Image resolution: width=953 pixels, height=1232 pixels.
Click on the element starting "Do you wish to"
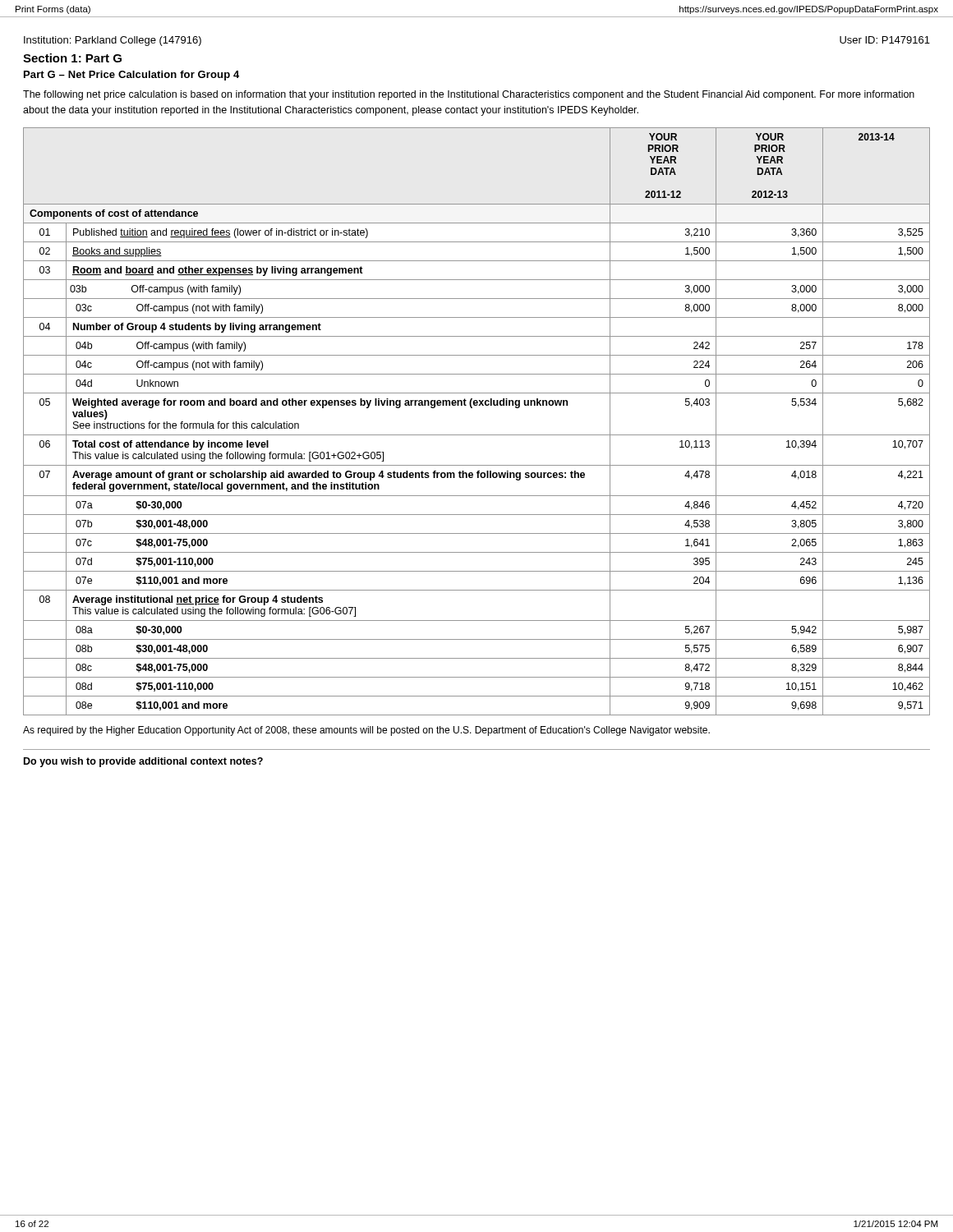click(143, 761)
